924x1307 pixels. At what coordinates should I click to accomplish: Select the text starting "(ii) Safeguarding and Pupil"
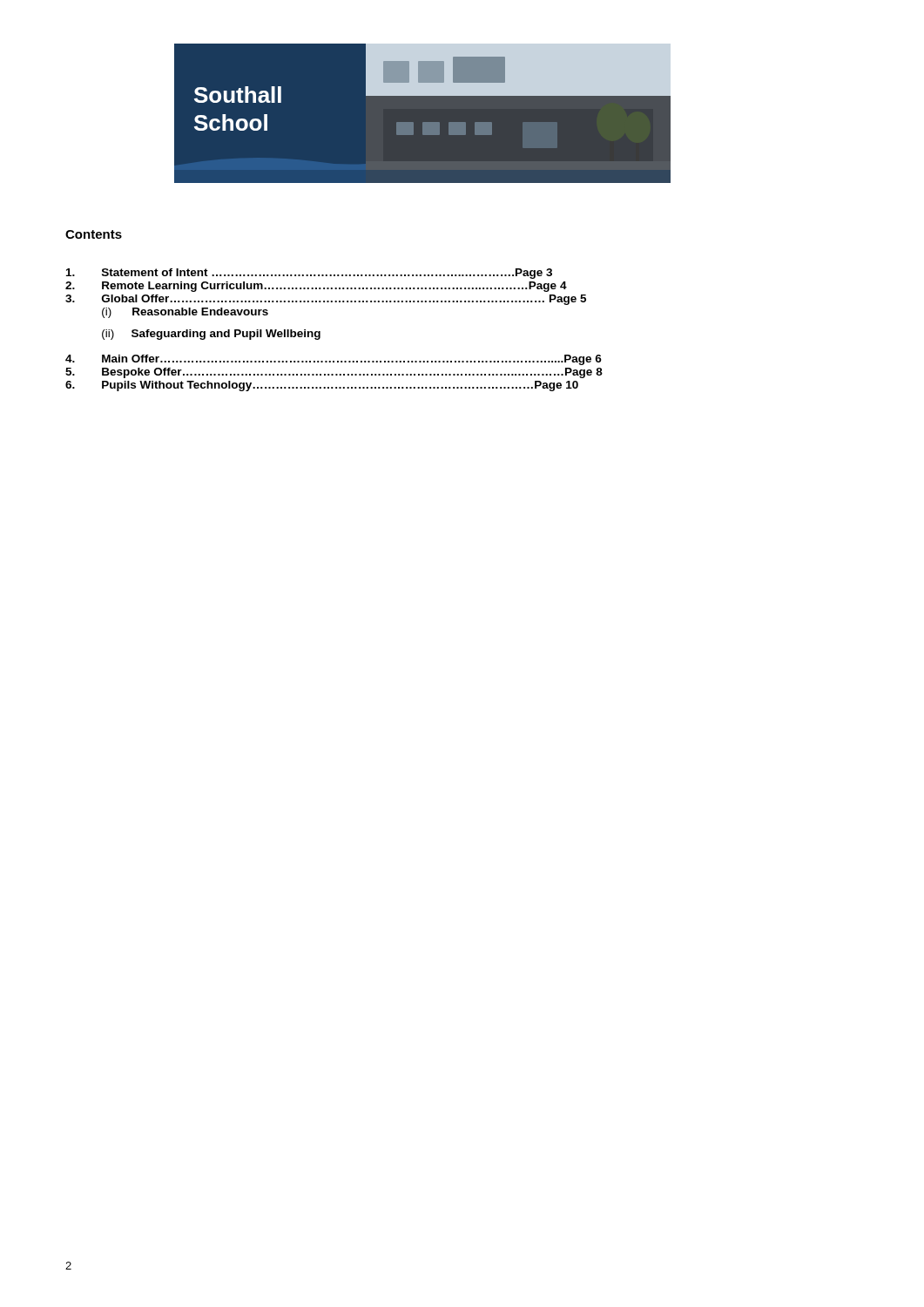(211, 335)
